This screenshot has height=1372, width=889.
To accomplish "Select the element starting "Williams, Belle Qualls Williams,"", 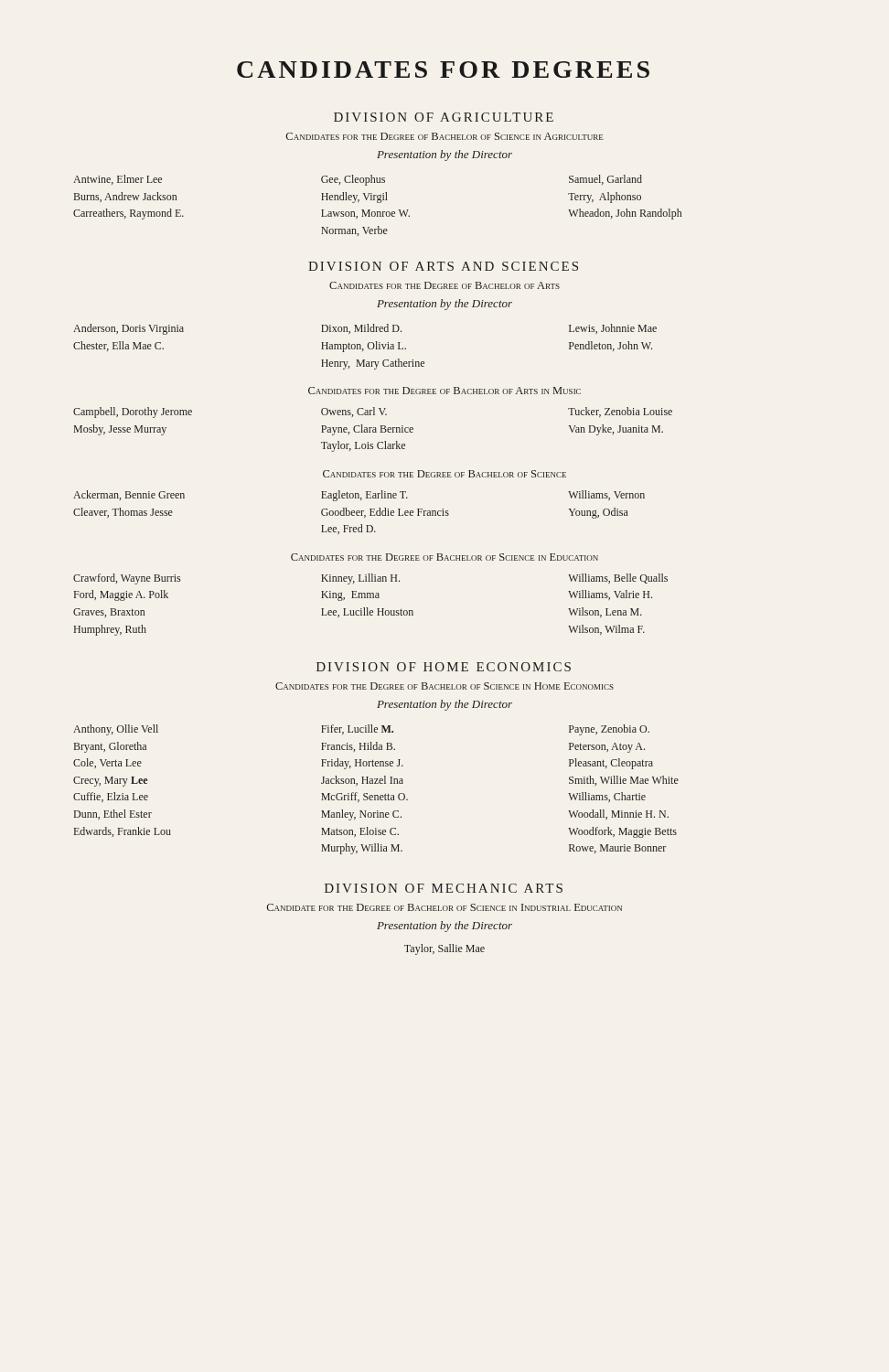I will pos(618,603).
